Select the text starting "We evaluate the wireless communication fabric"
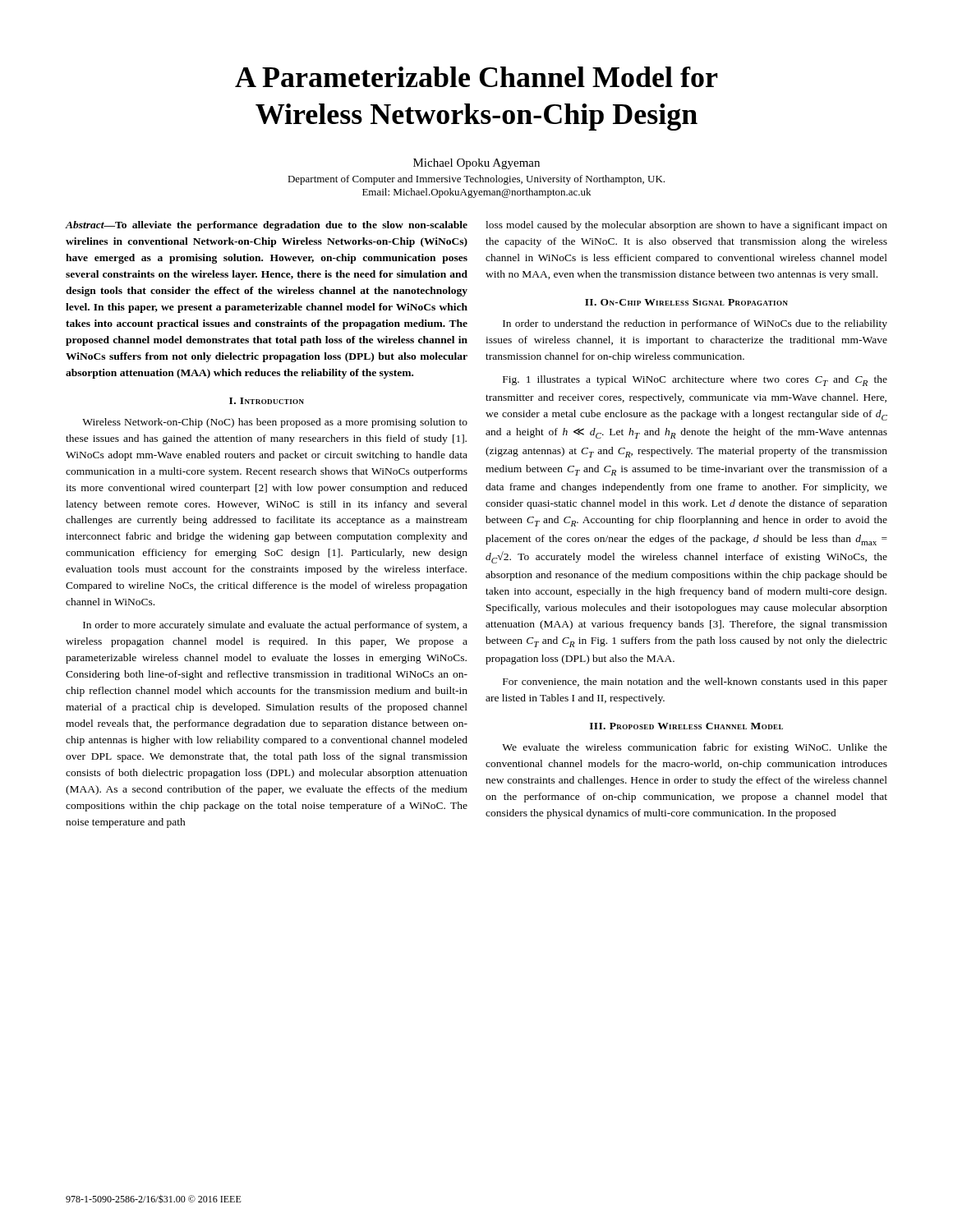Image resolution: width=953 pixels, height=1232 pixels. pyautogui.click(x=686, y=780)
